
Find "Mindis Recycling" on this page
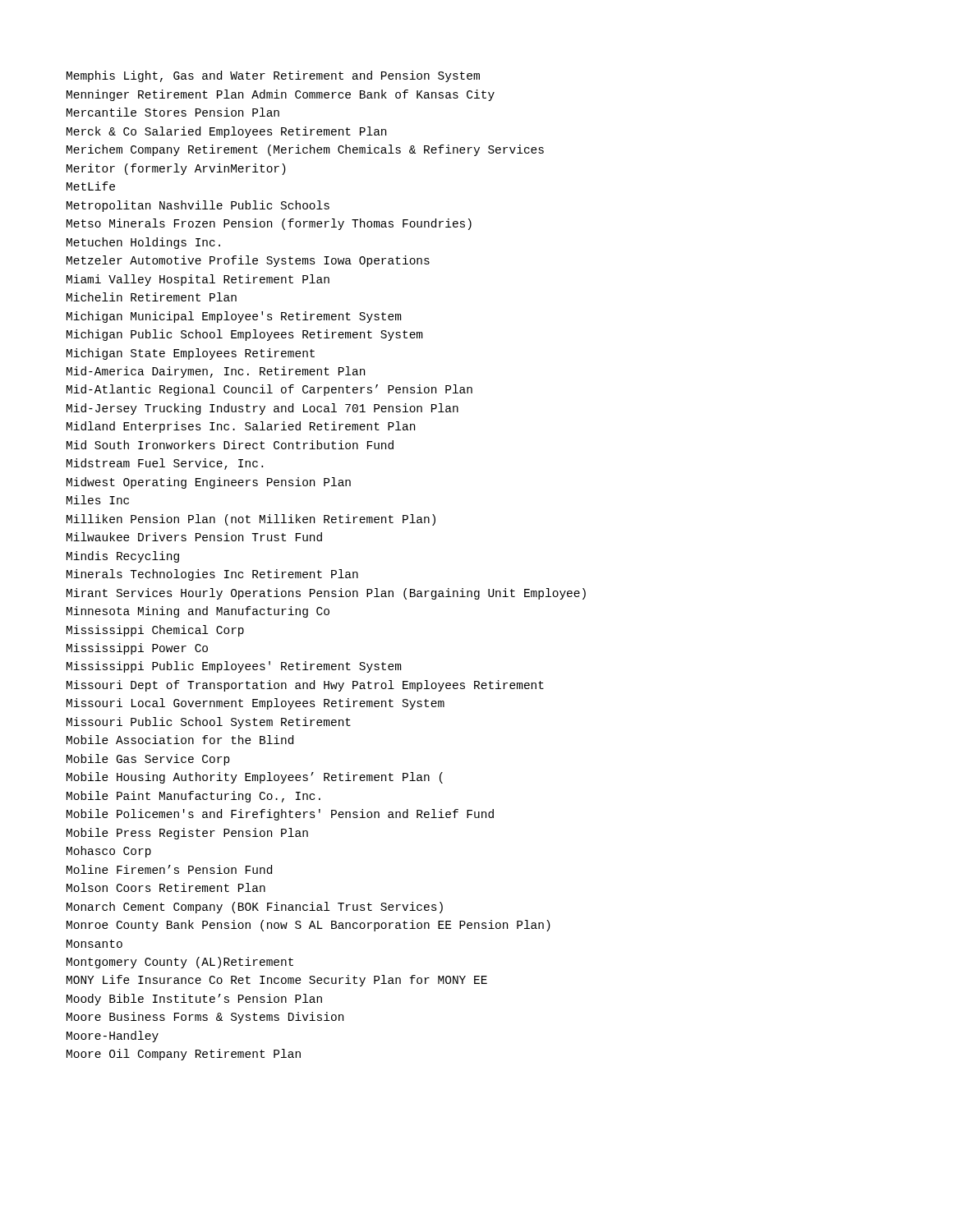pos(123,557)
